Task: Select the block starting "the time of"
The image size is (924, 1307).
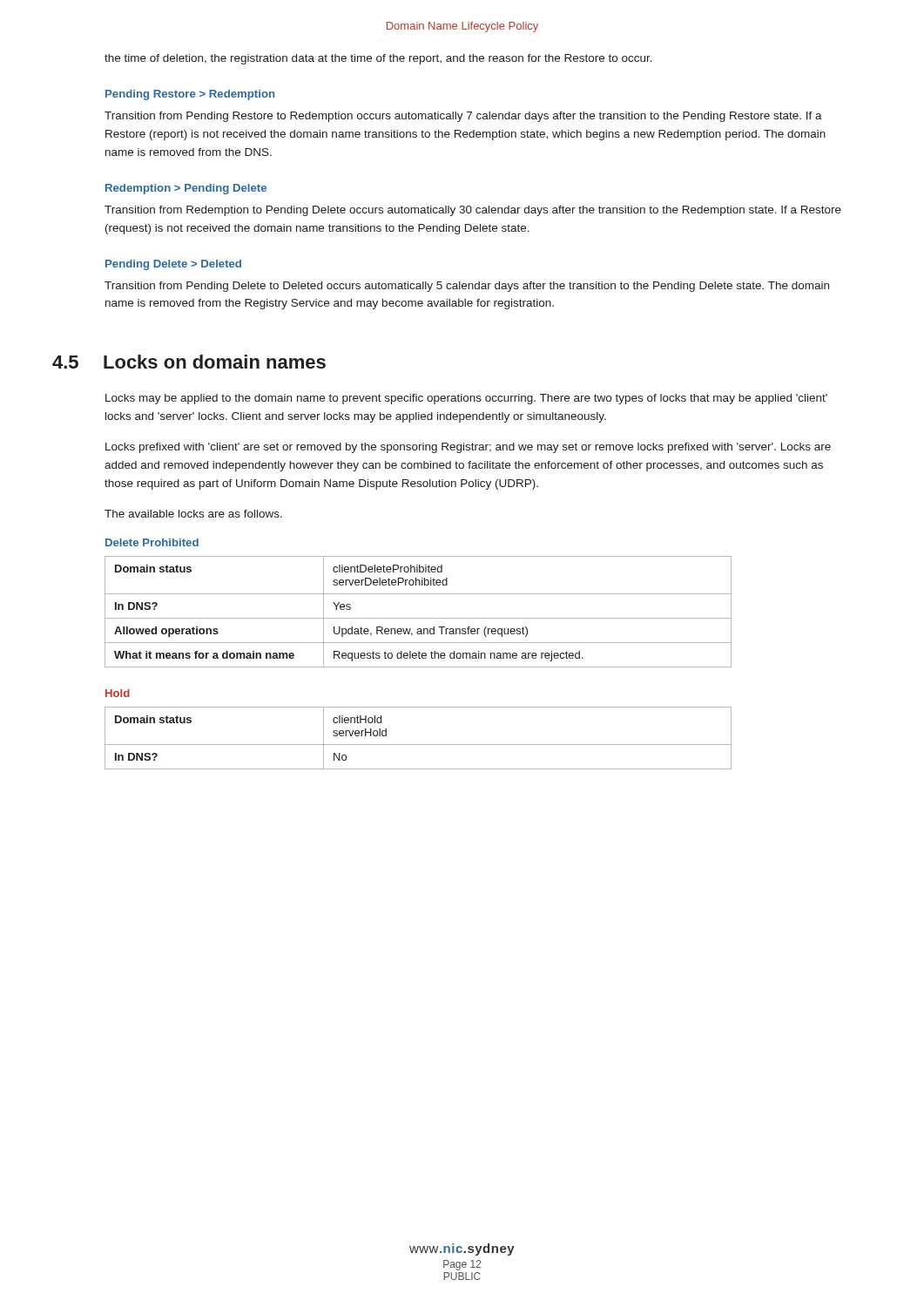Action: 379,58
